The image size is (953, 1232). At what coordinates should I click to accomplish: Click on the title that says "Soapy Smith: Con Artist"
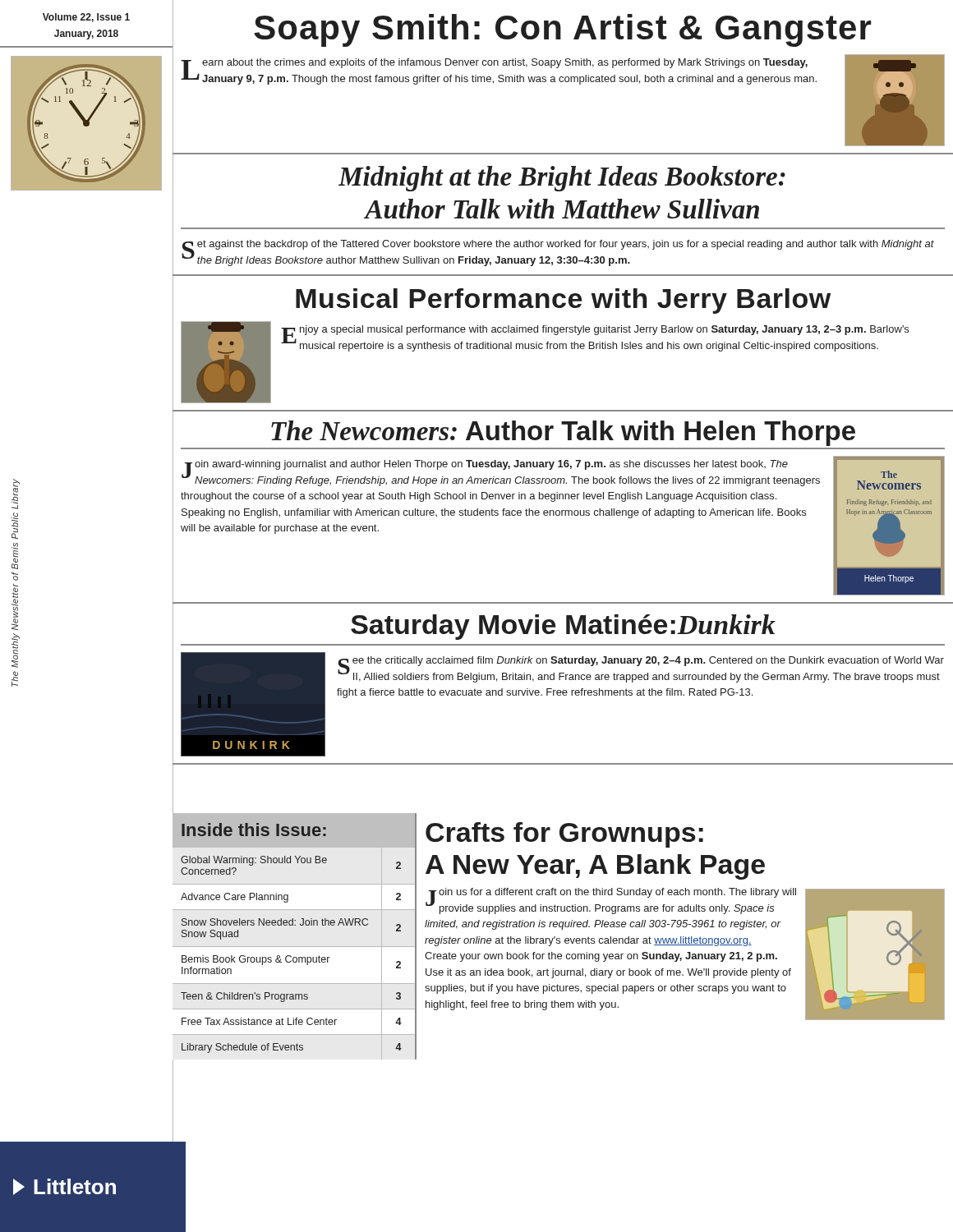coord(563,28)
